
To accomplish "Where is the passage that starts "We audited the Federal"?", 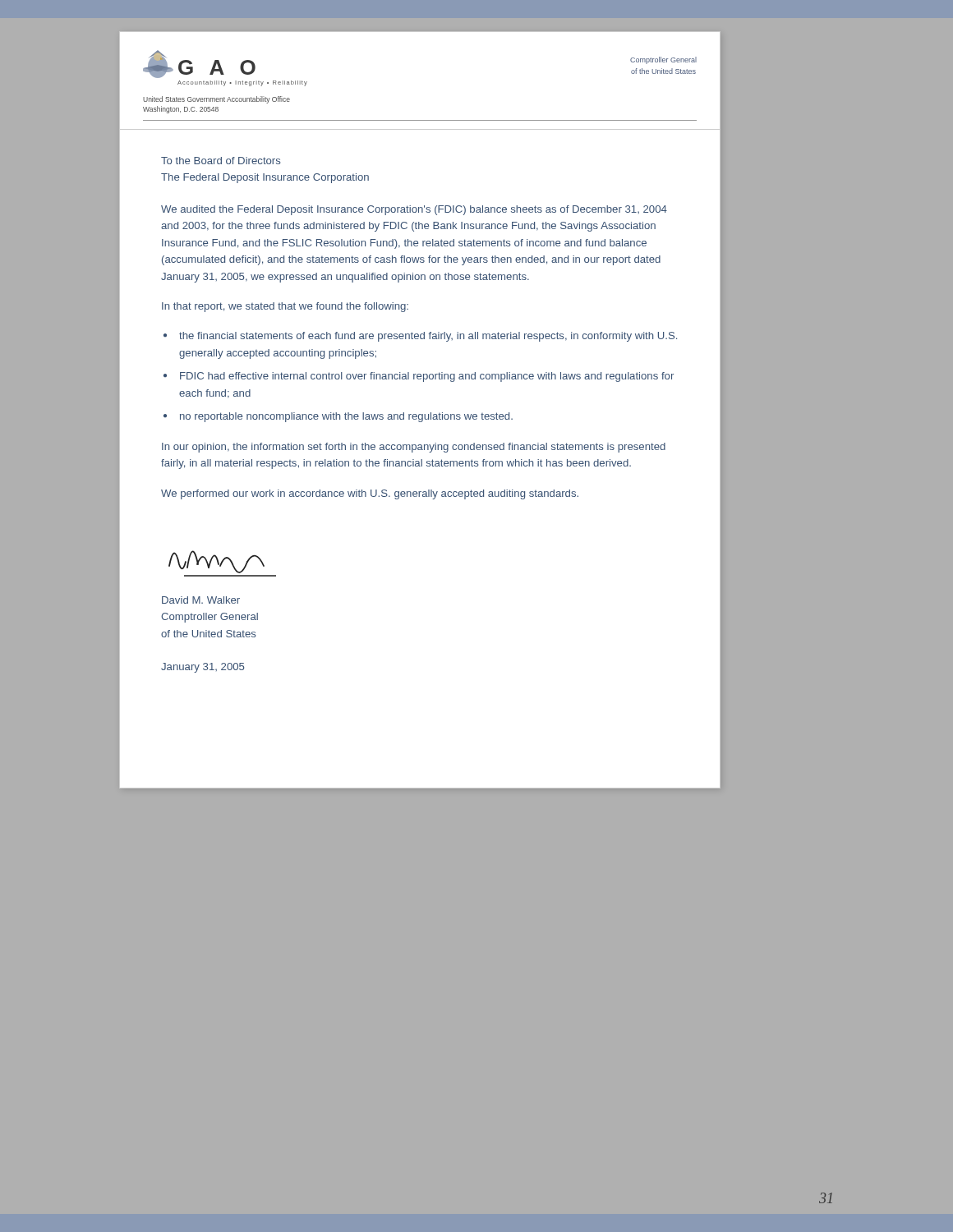I will [414, 242].
